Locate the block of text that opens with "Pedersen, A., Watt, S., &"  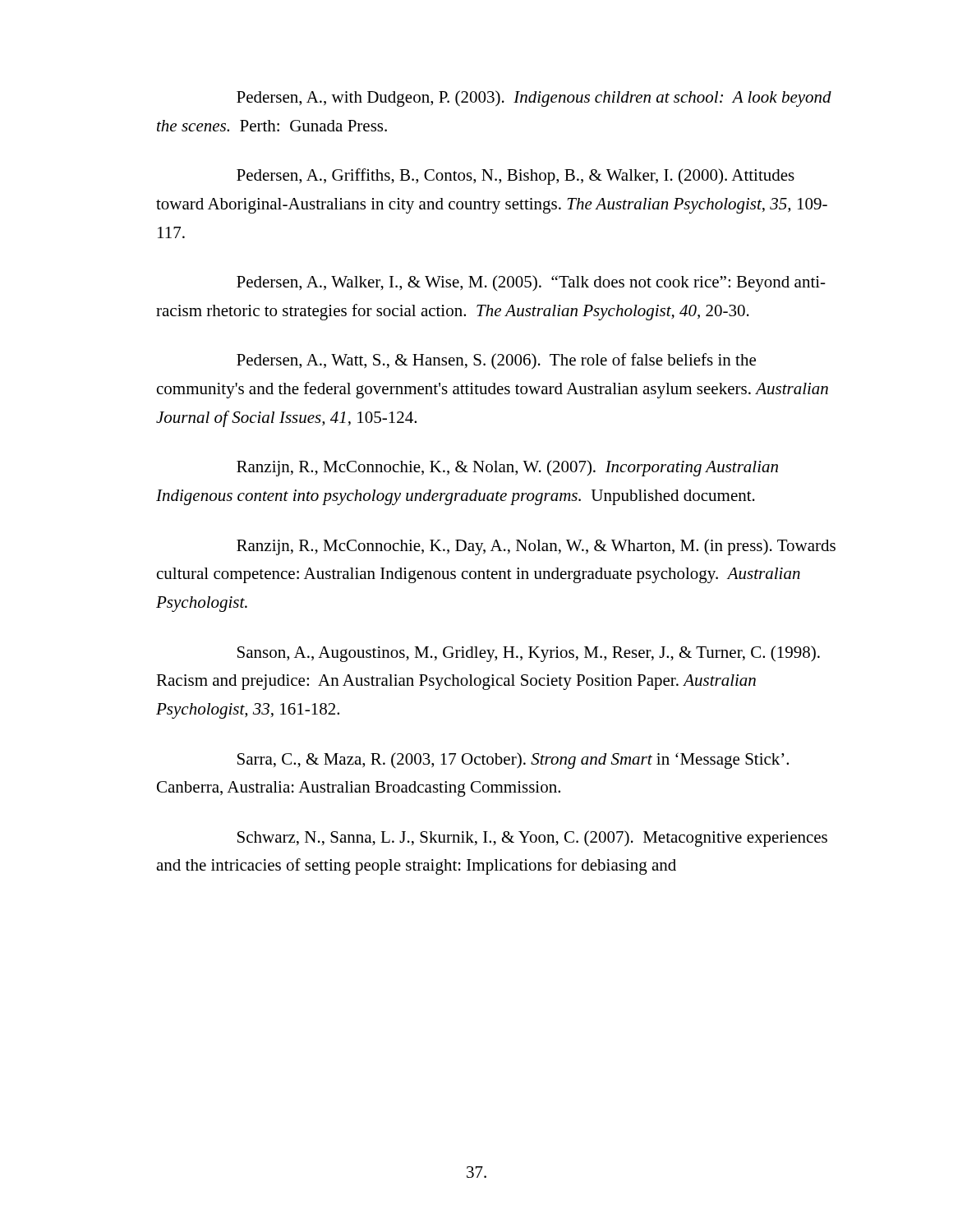pyautogui.click(x=476, y=389)
